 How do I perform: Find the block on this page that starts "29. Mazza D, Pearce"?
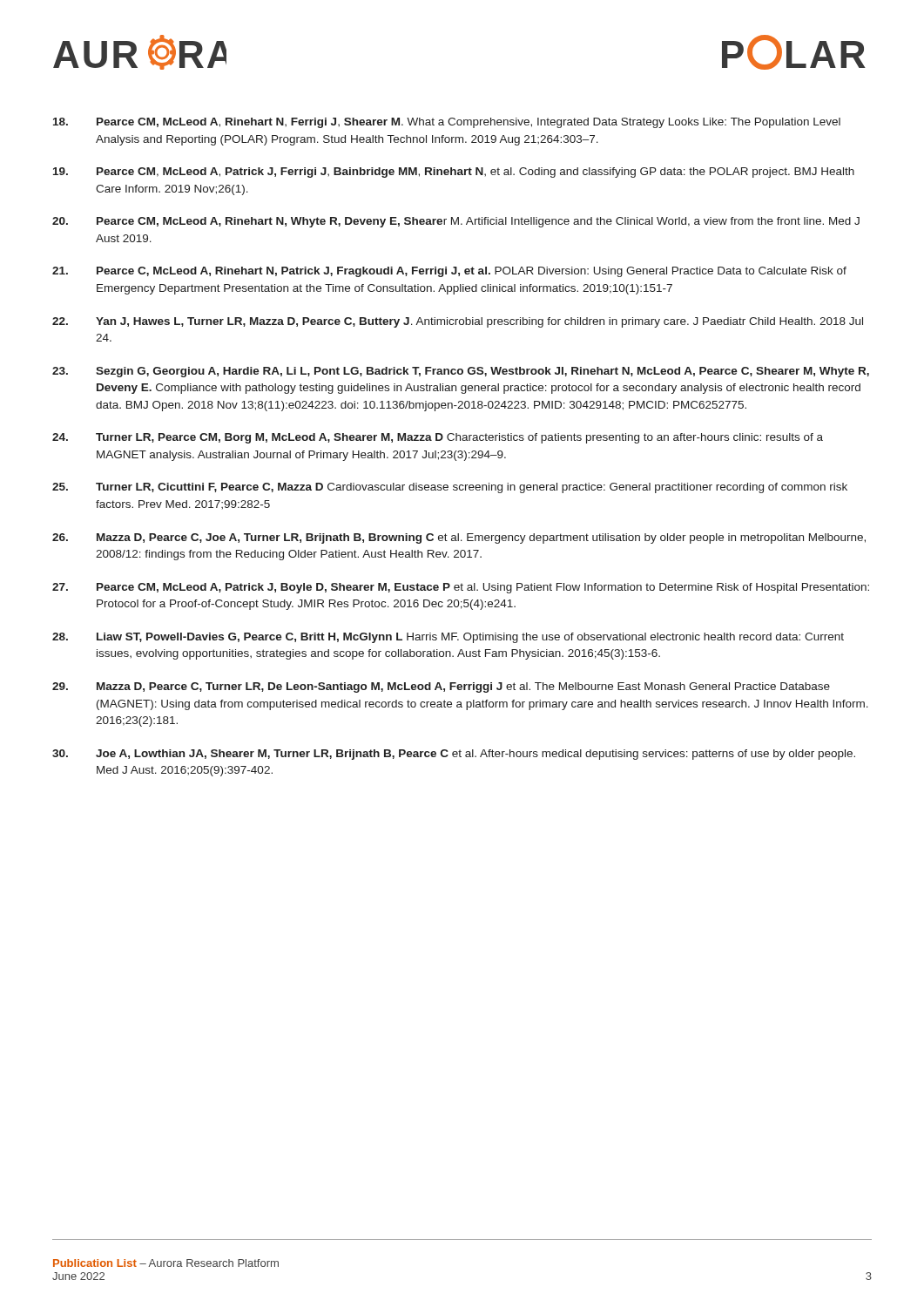(x=462, y=703)
